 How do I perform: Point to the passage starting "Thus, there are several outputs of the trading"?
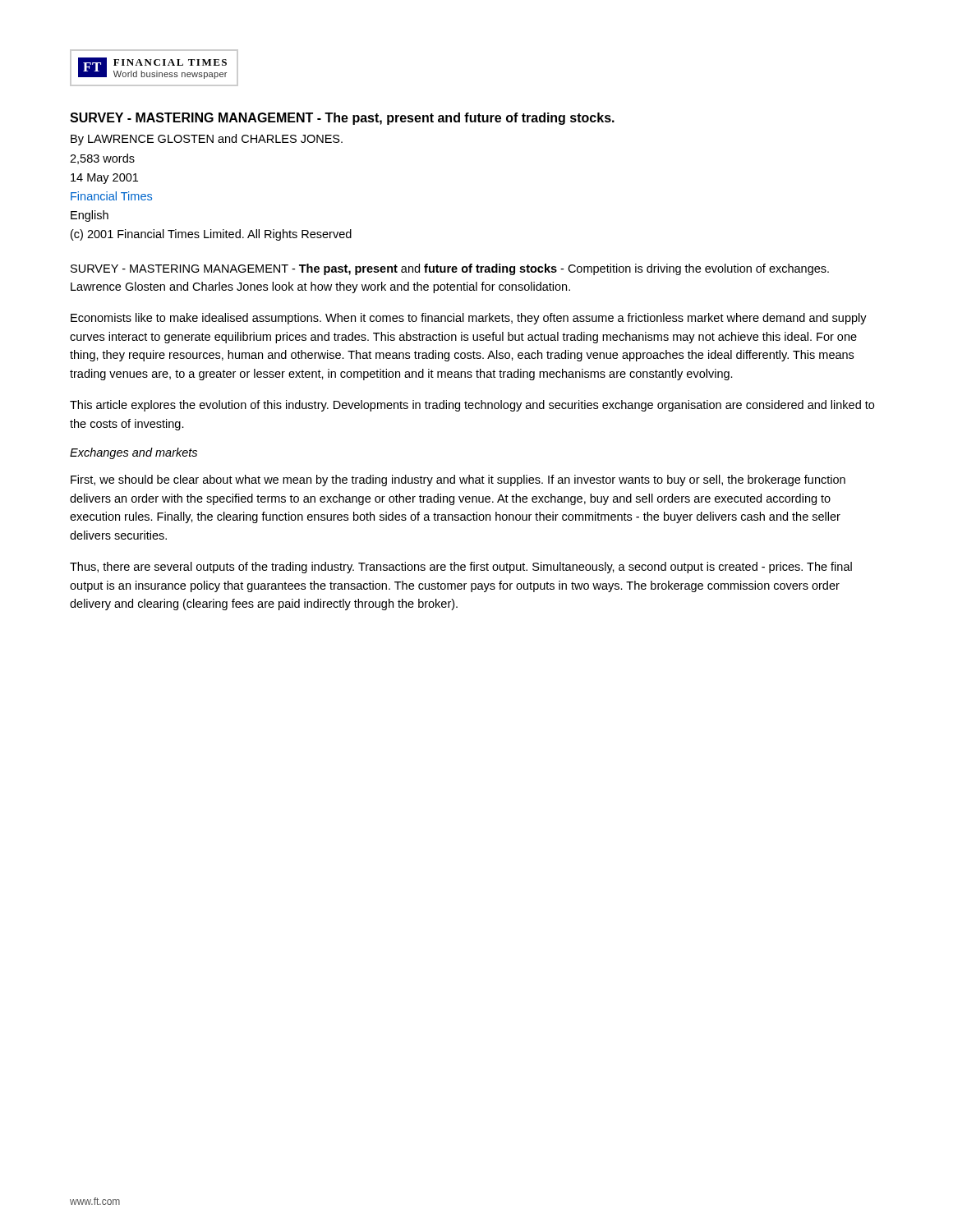[x=461, y=585]
